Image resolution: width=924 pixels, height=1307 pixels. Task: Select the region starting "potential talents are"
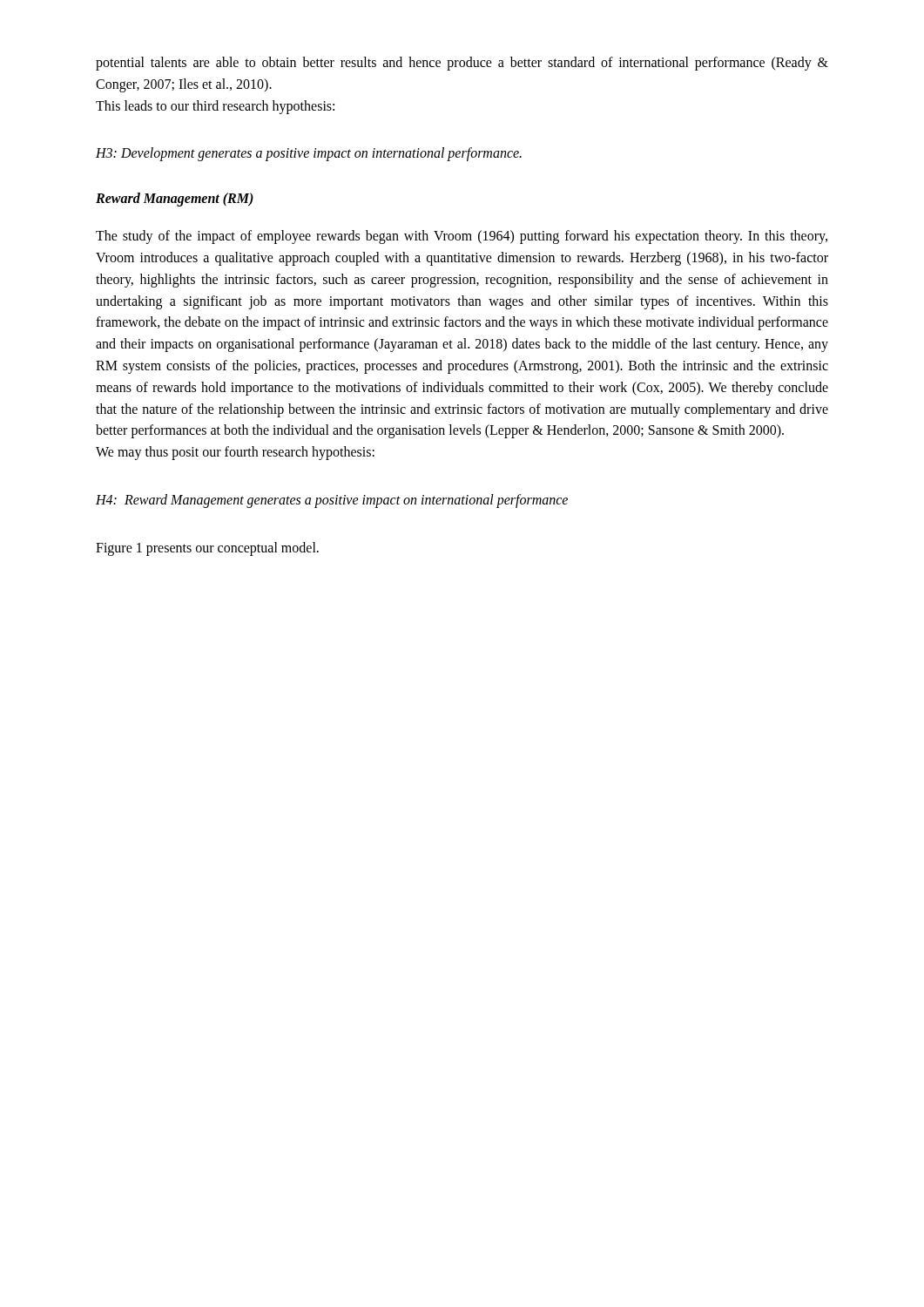(462, 64)
